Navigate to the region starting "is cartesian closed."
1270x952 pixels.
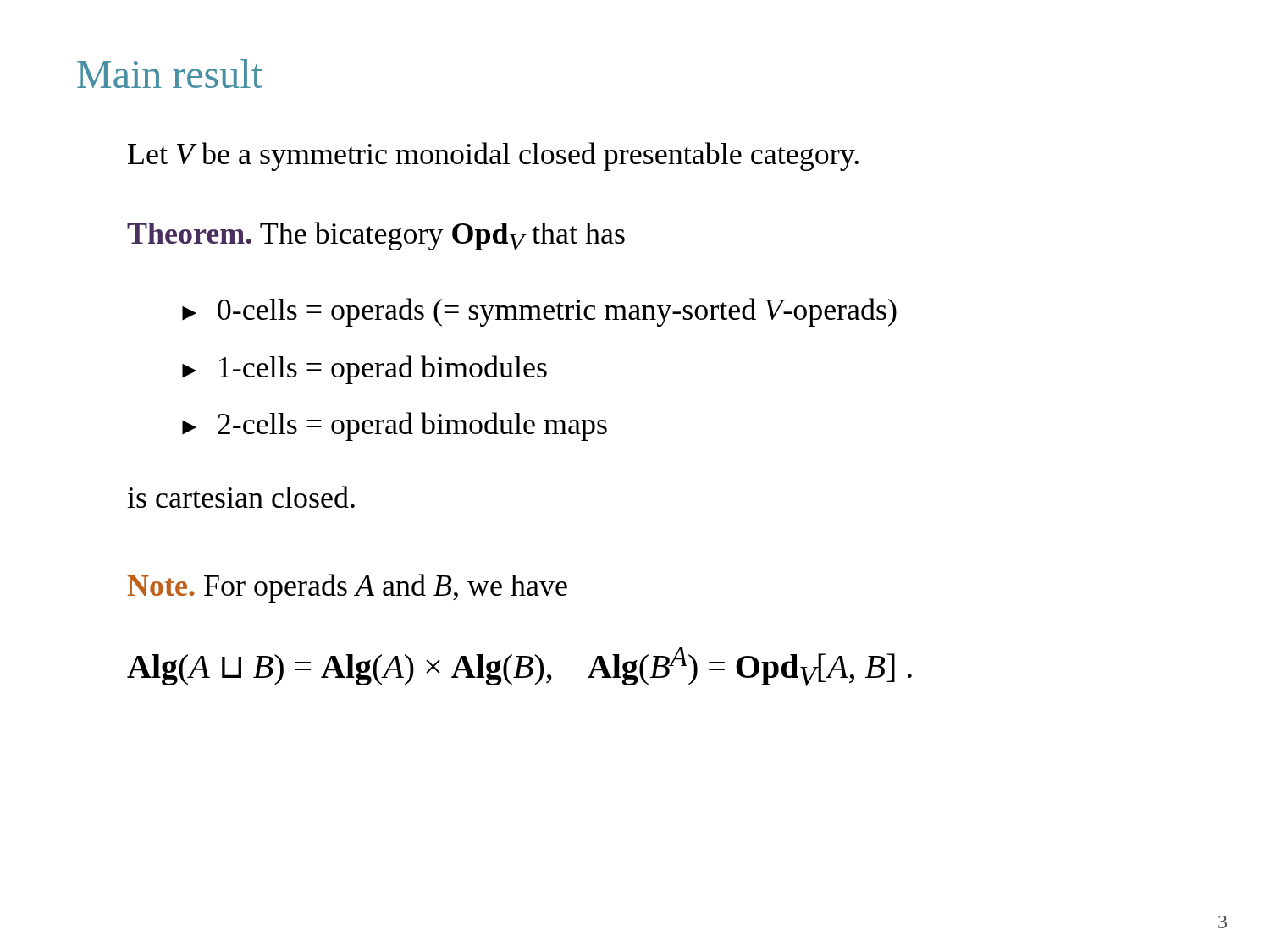coord(241,497)
